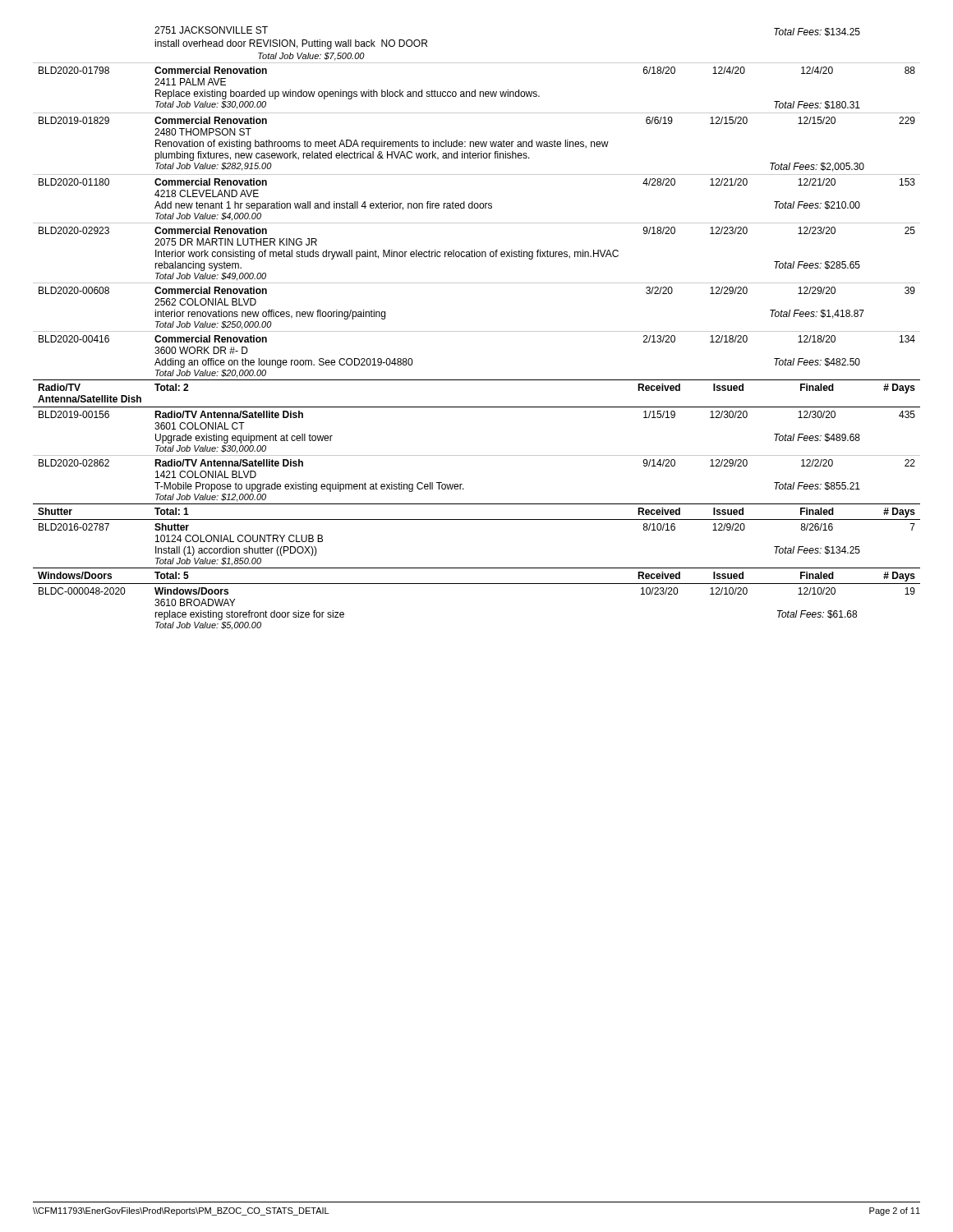Viewport: 953px width, 1232px height.
Task: Click on the table containing "BLD2019-01829 Commercial Renovation"
Action: (x=476, y=144)
